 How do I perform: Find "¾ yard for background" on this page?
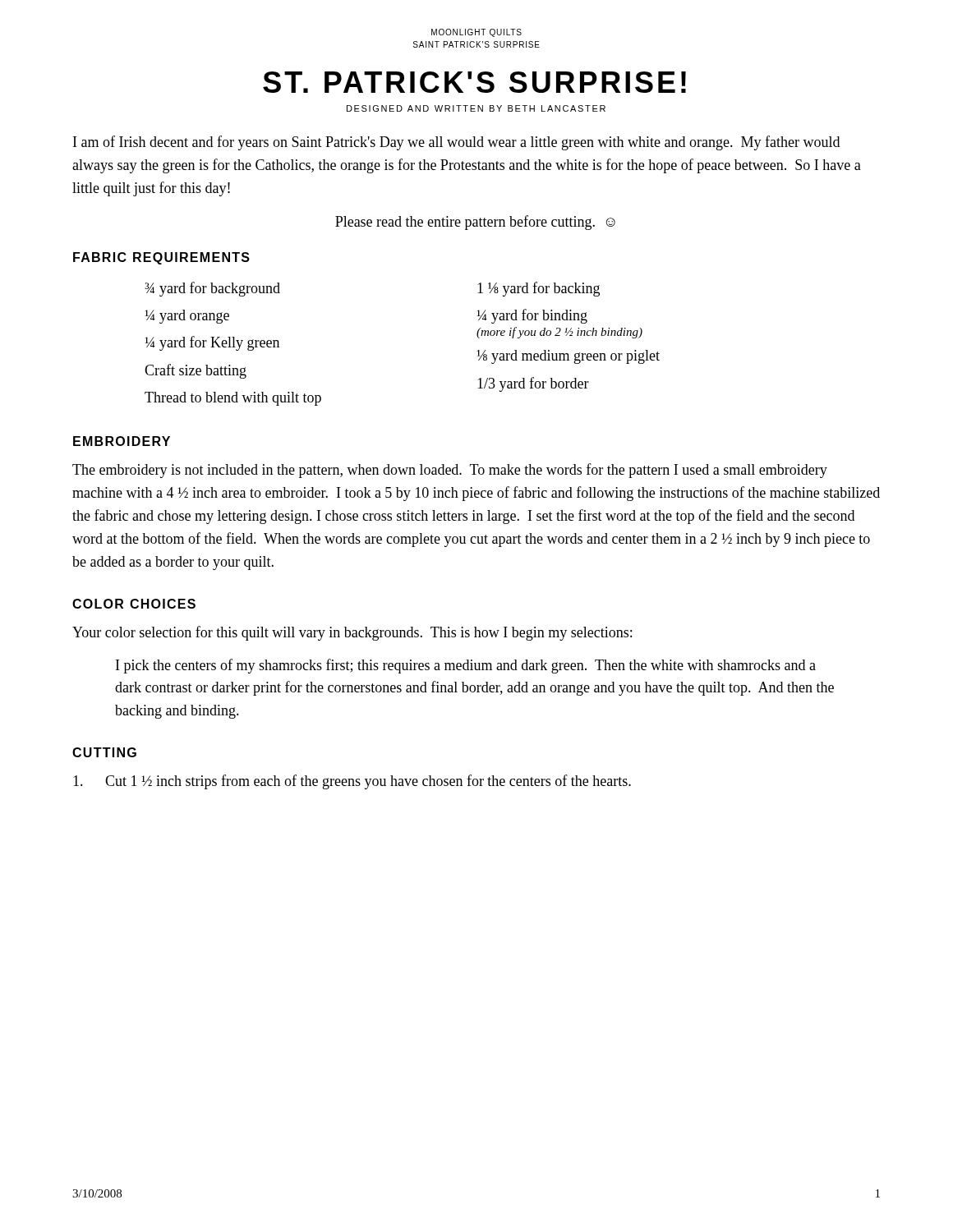click(x=212, y=288)
